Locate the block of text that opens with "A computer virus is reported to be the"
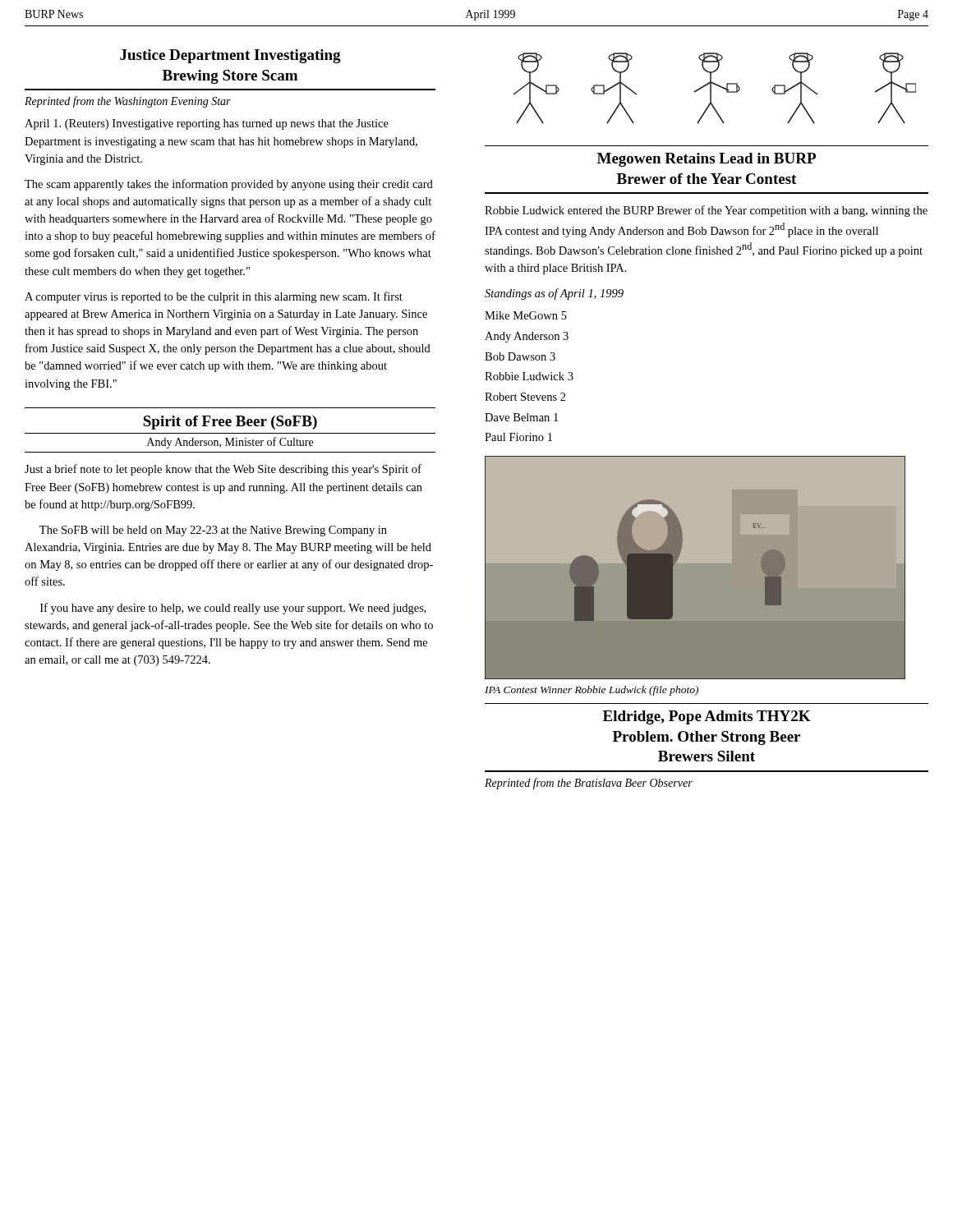 [x=227, y=340]
